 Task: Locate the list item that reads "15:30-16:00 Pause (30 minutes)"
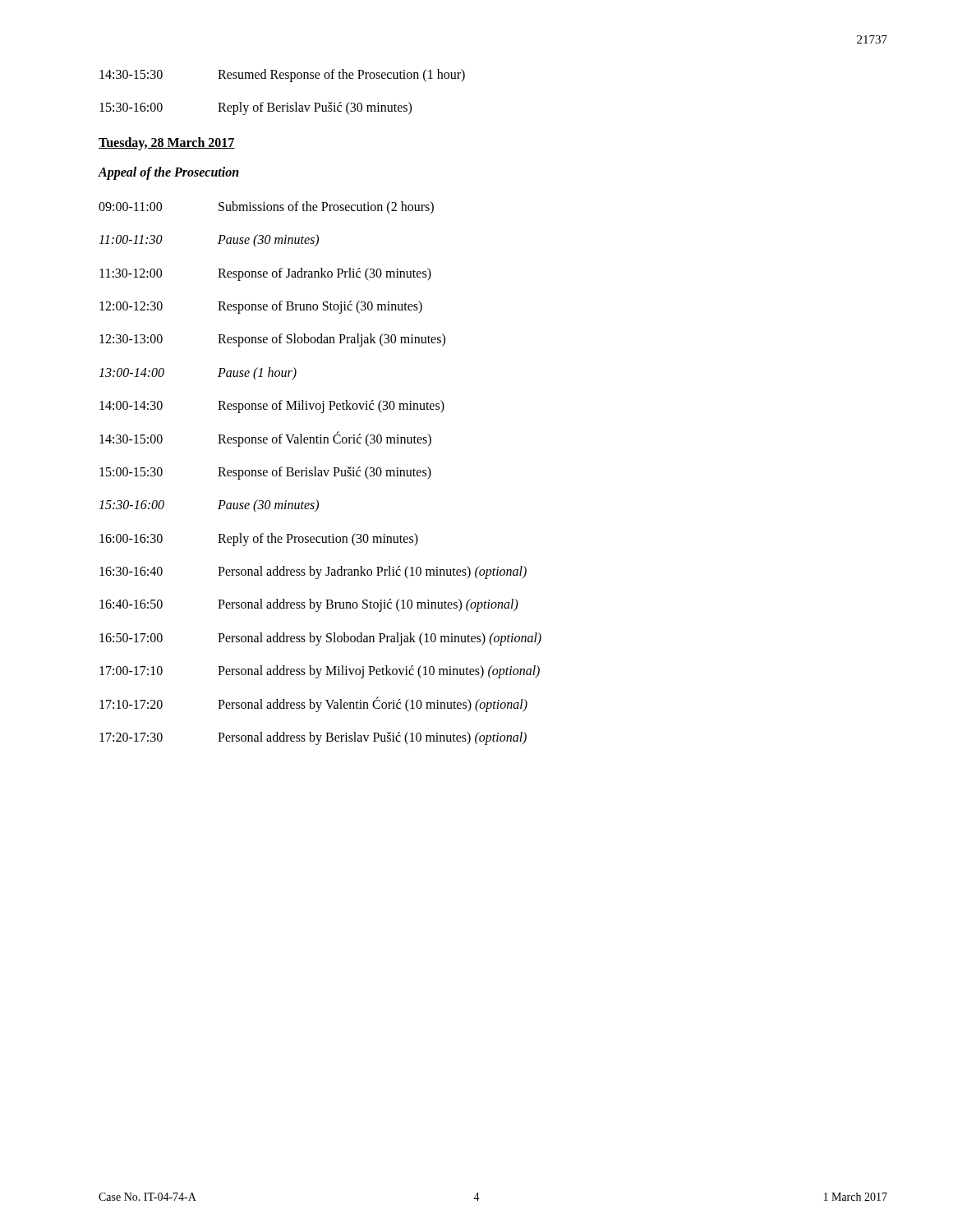pyautogui.click(x=137, y=506)
